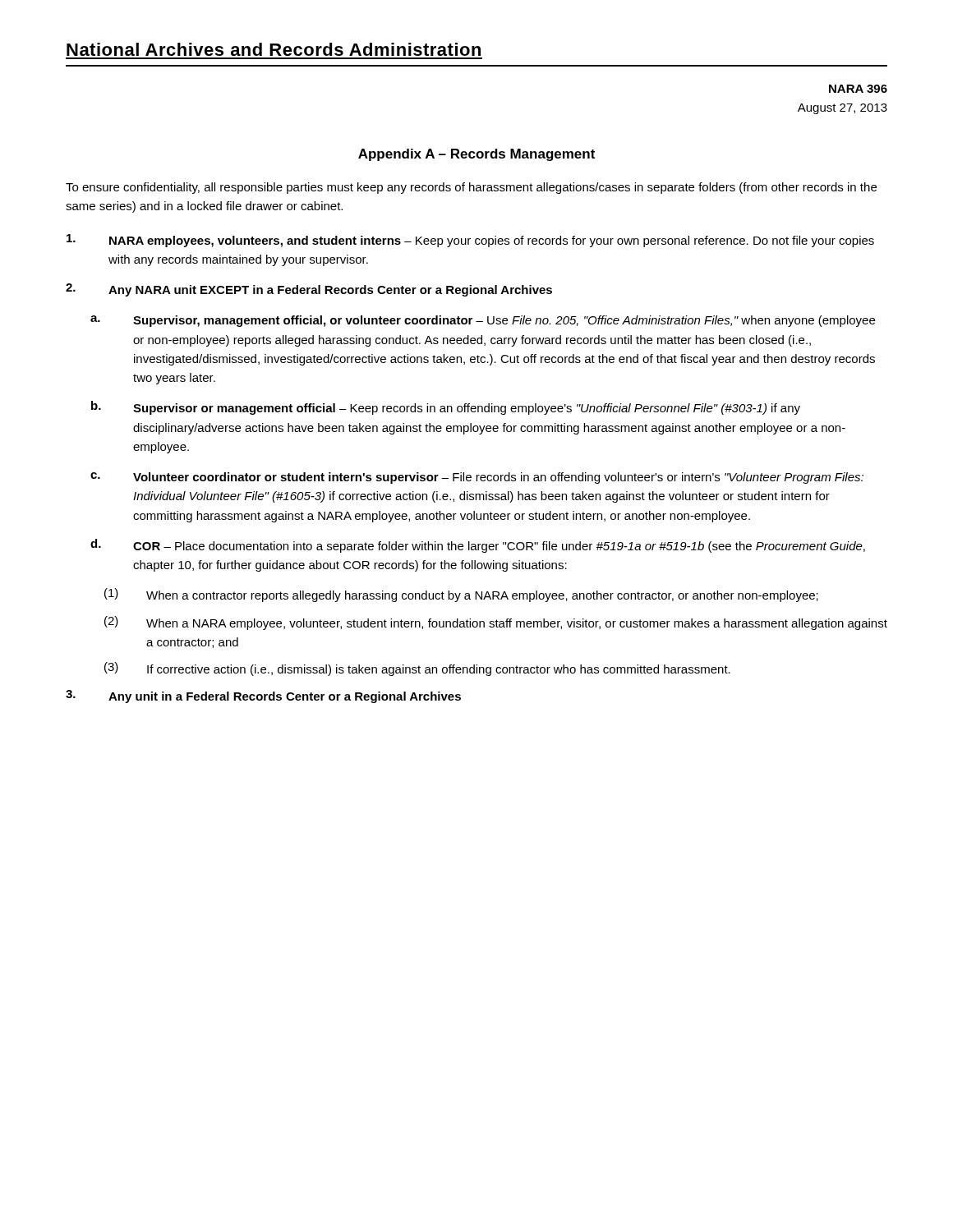Locate the list item containing "3. Any unit in a Federal Records Center"
This screenshot has width=953, height=1232.
[x=263, y=696]
